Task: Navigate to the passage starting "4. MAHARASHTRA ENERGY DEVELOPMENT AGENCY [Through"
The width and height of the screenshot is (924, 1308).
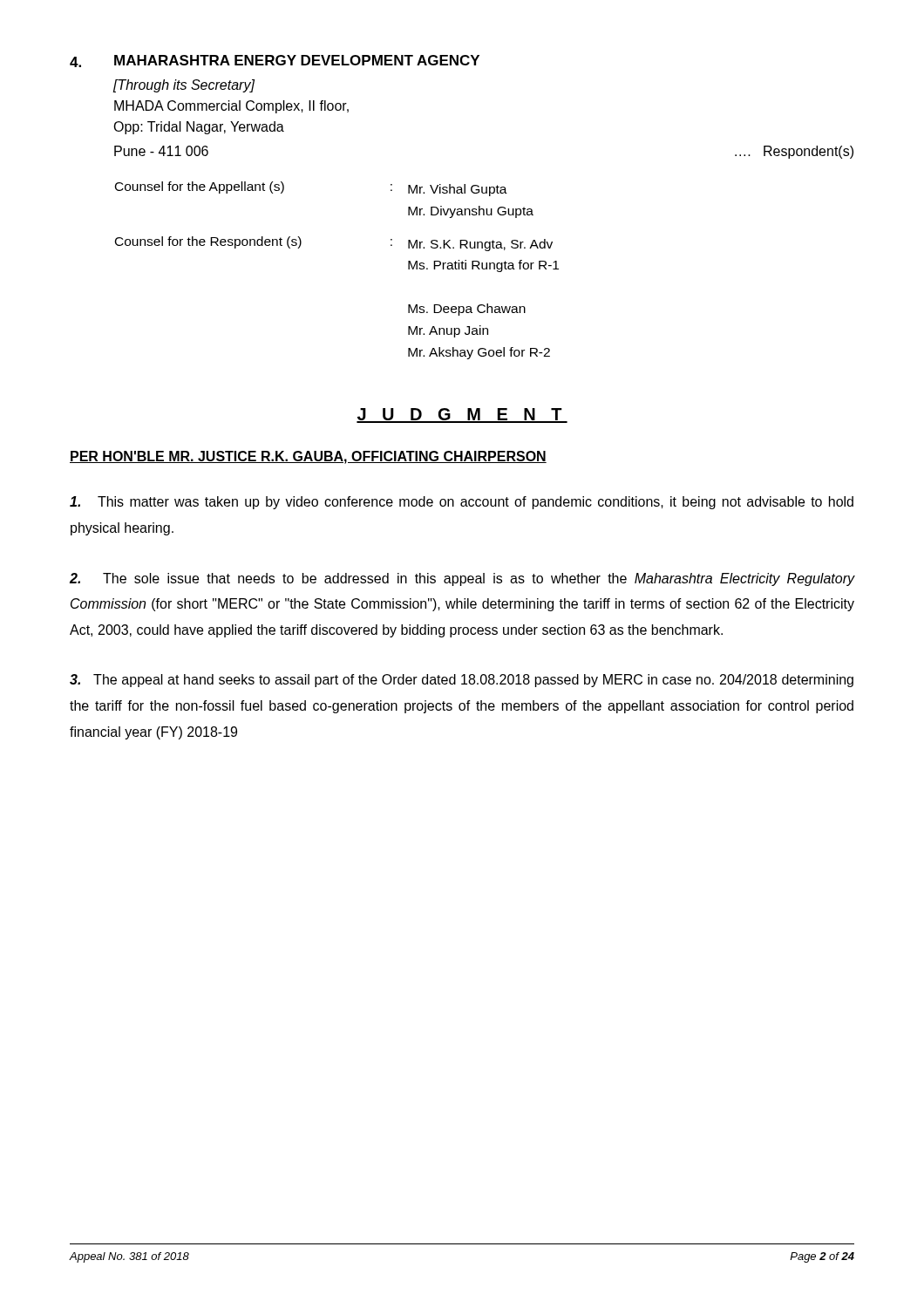Action: (x=275, y=61)
